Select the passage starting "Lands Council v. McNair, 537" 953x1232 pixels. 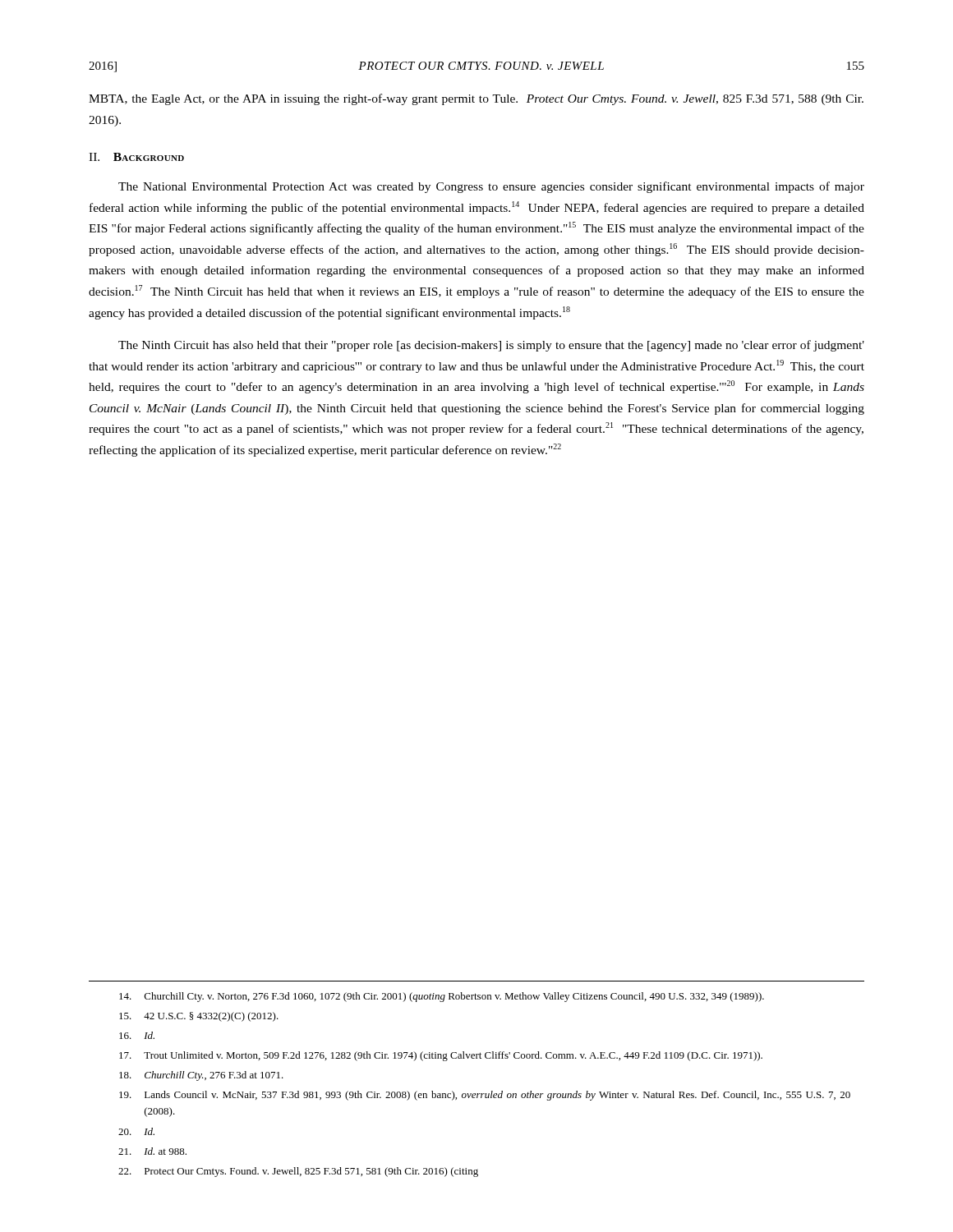[x=470, y=1103]
